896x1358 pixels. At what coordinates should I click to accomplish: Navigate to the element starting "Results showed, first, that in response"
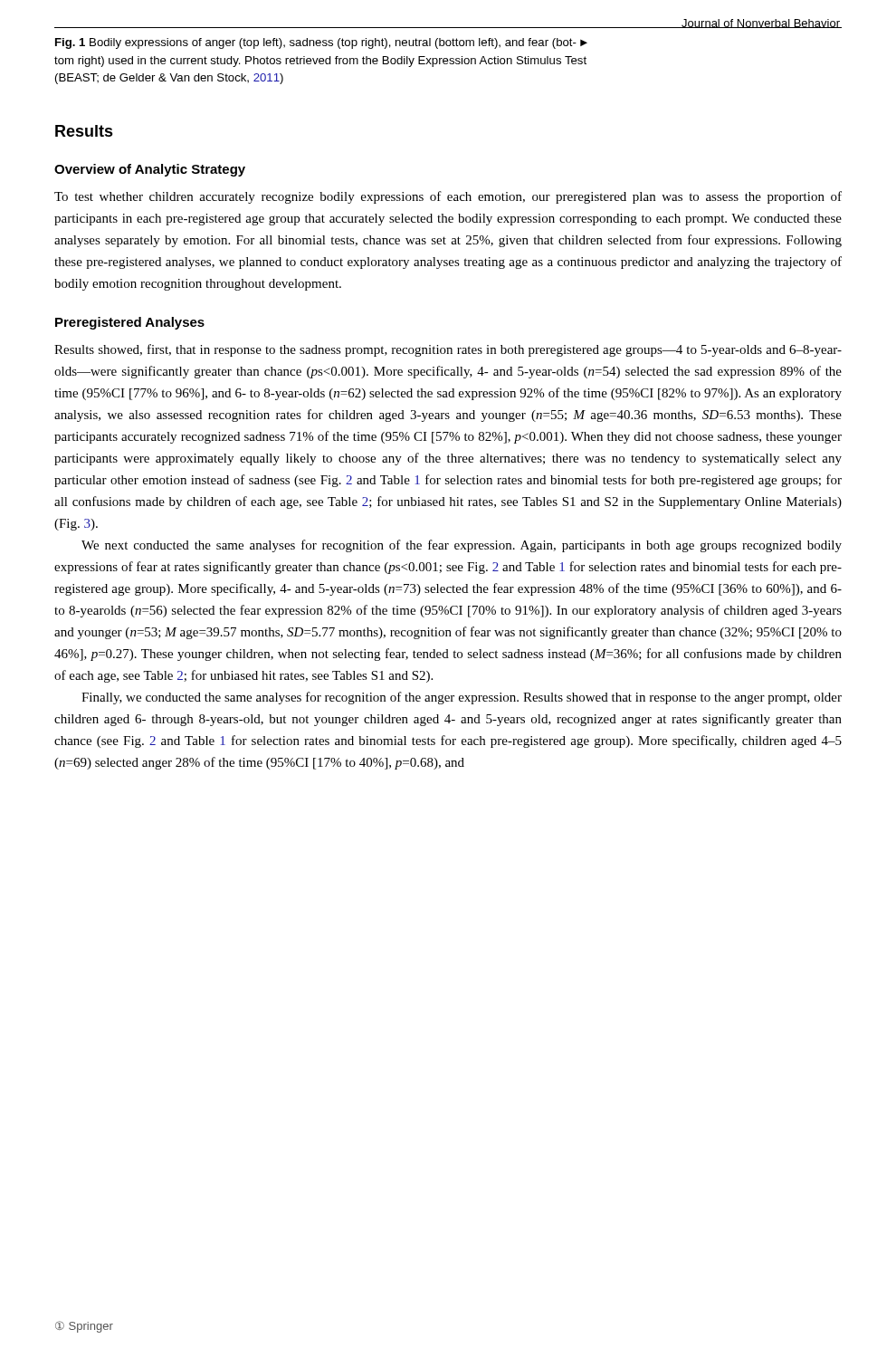[x=448, y=437]
